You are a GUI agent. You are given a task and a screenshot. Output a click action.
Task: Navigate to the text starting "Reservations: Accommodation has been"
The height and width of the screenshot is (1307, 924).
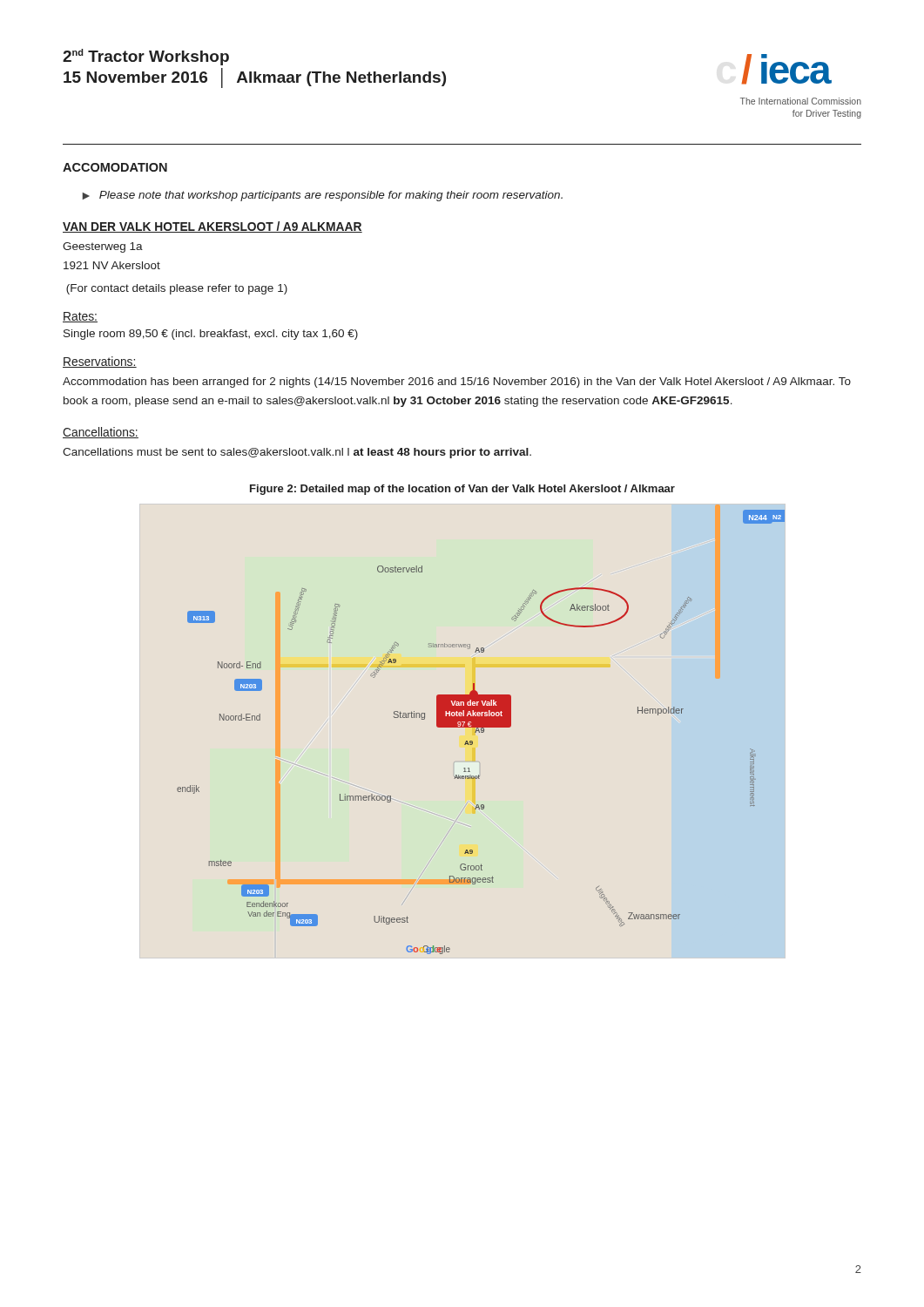point(462,383)
